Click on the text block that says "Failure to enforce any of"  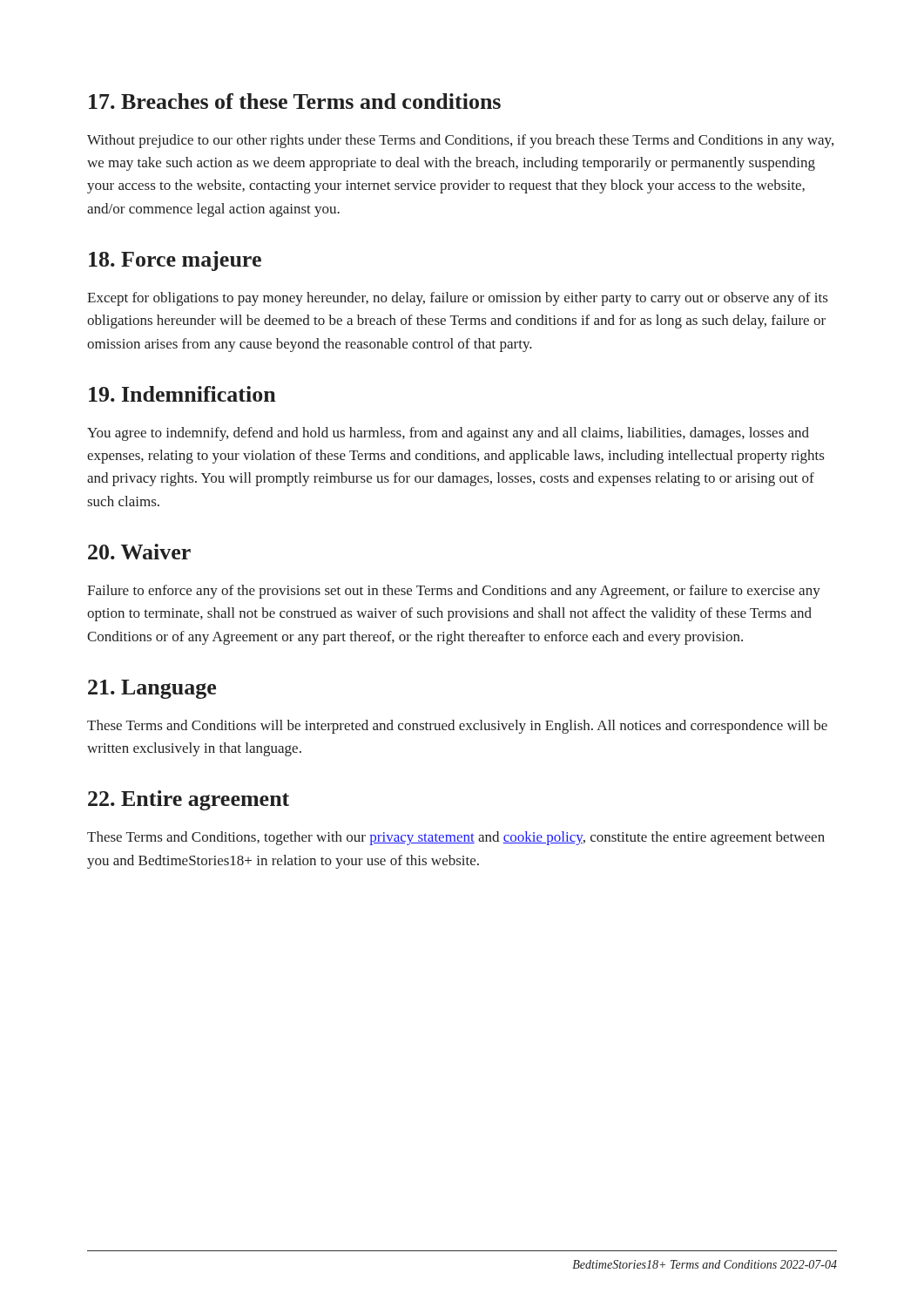[x=454, y=613]
